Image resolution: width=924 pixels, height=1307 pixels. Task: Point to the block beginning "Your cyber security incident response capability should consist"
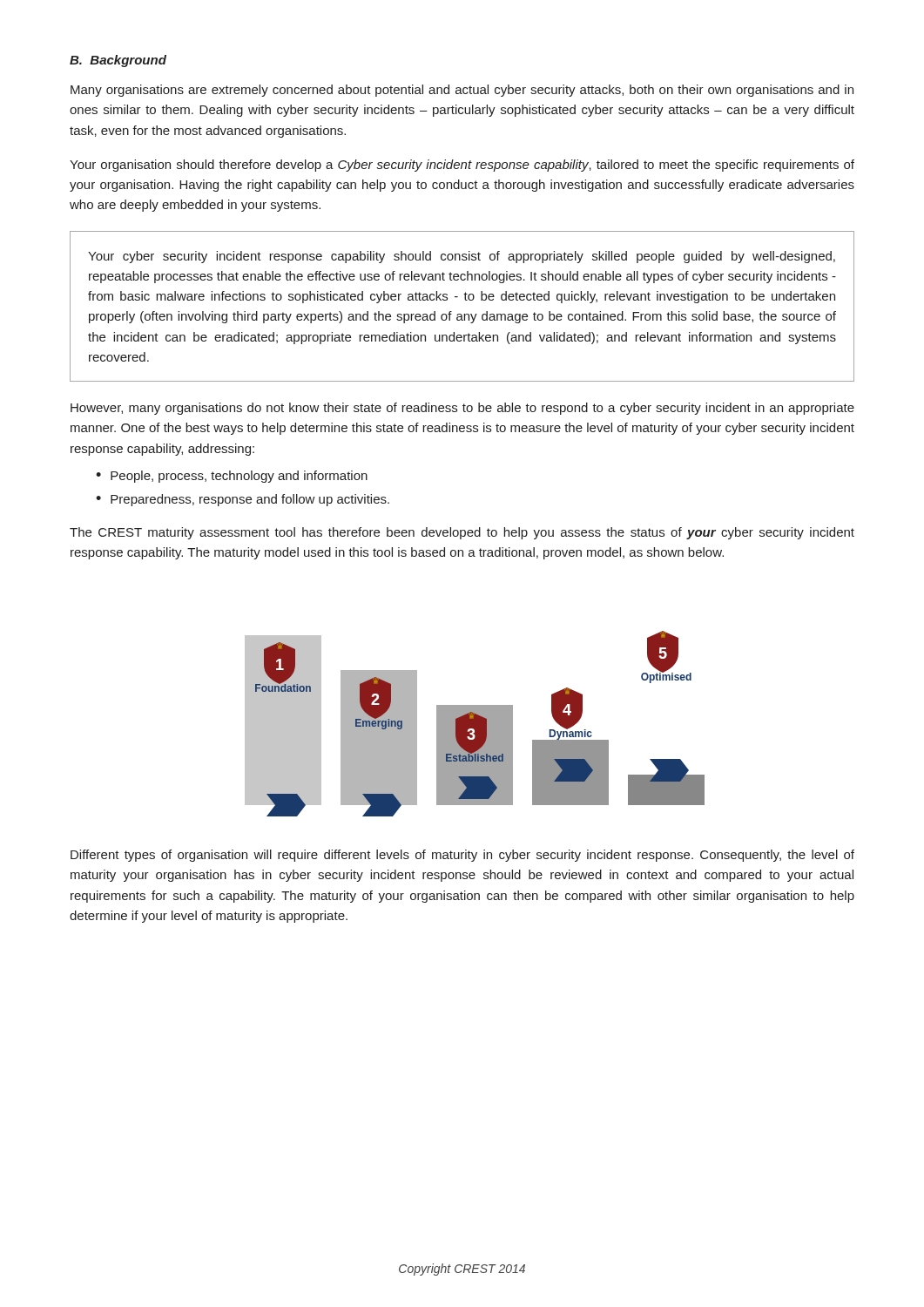click(x=462, y=306)
